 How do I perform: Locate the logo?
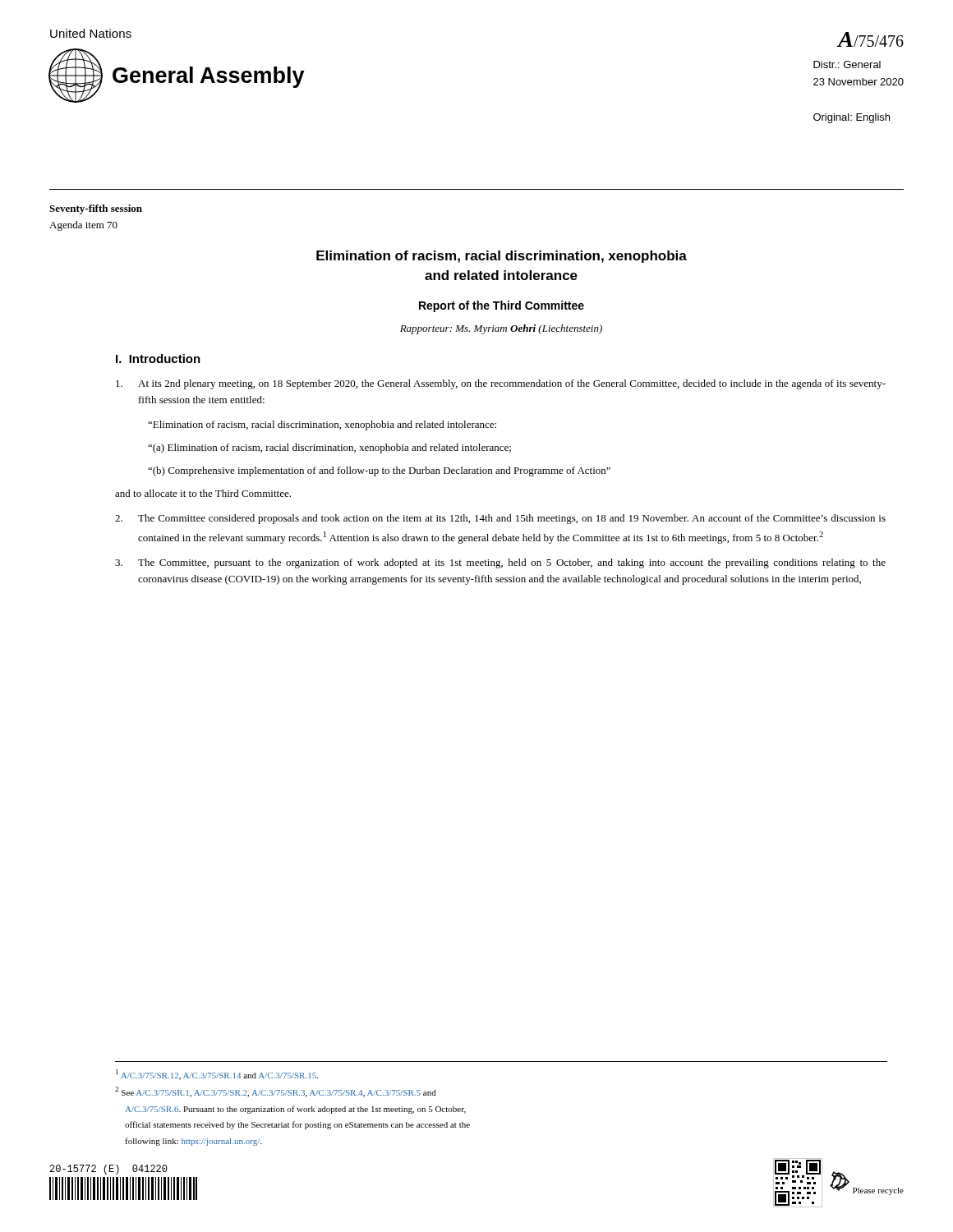tap(176, 76)
